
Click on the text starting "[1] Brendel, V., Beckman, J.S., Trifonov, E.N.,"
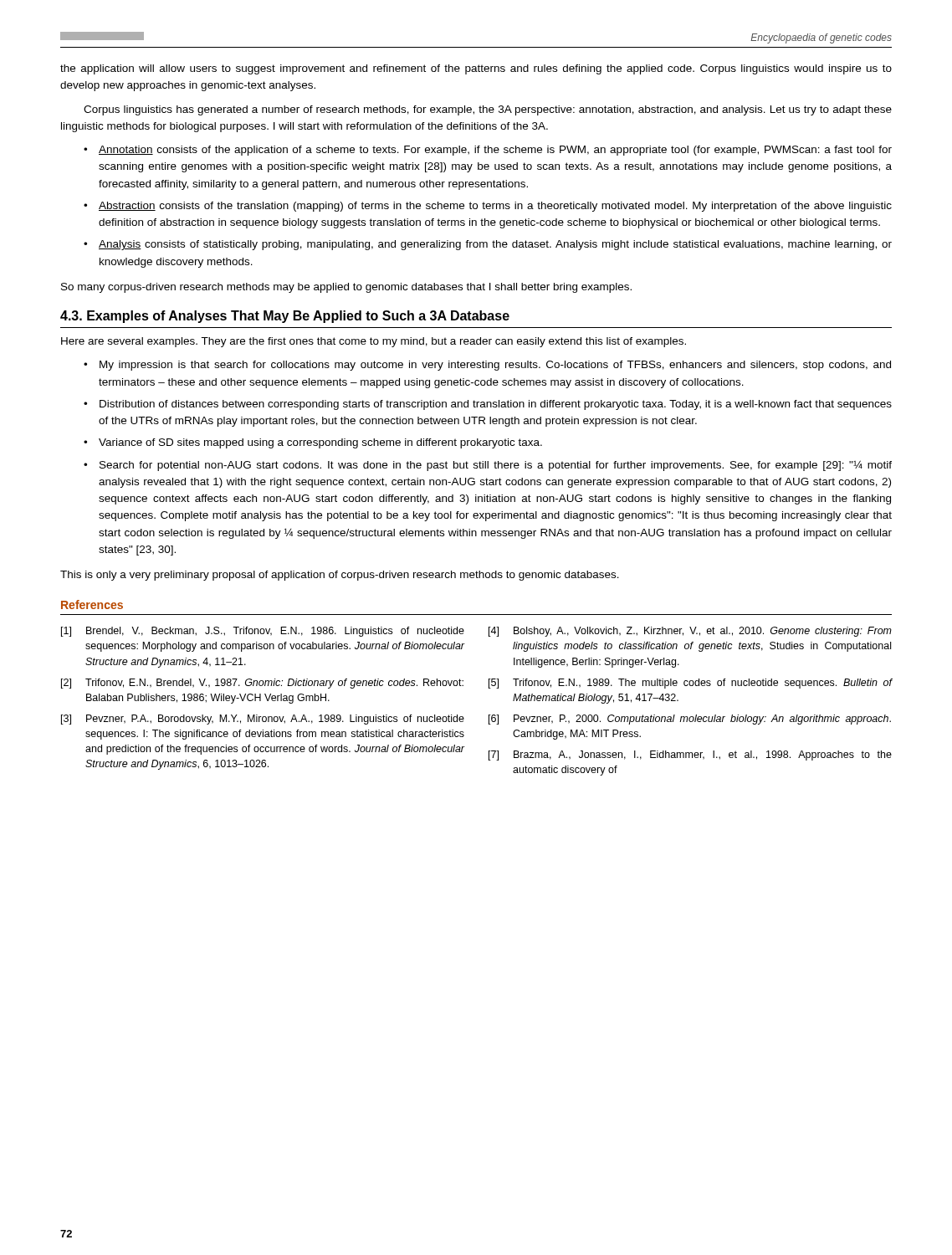pos(262,646)
